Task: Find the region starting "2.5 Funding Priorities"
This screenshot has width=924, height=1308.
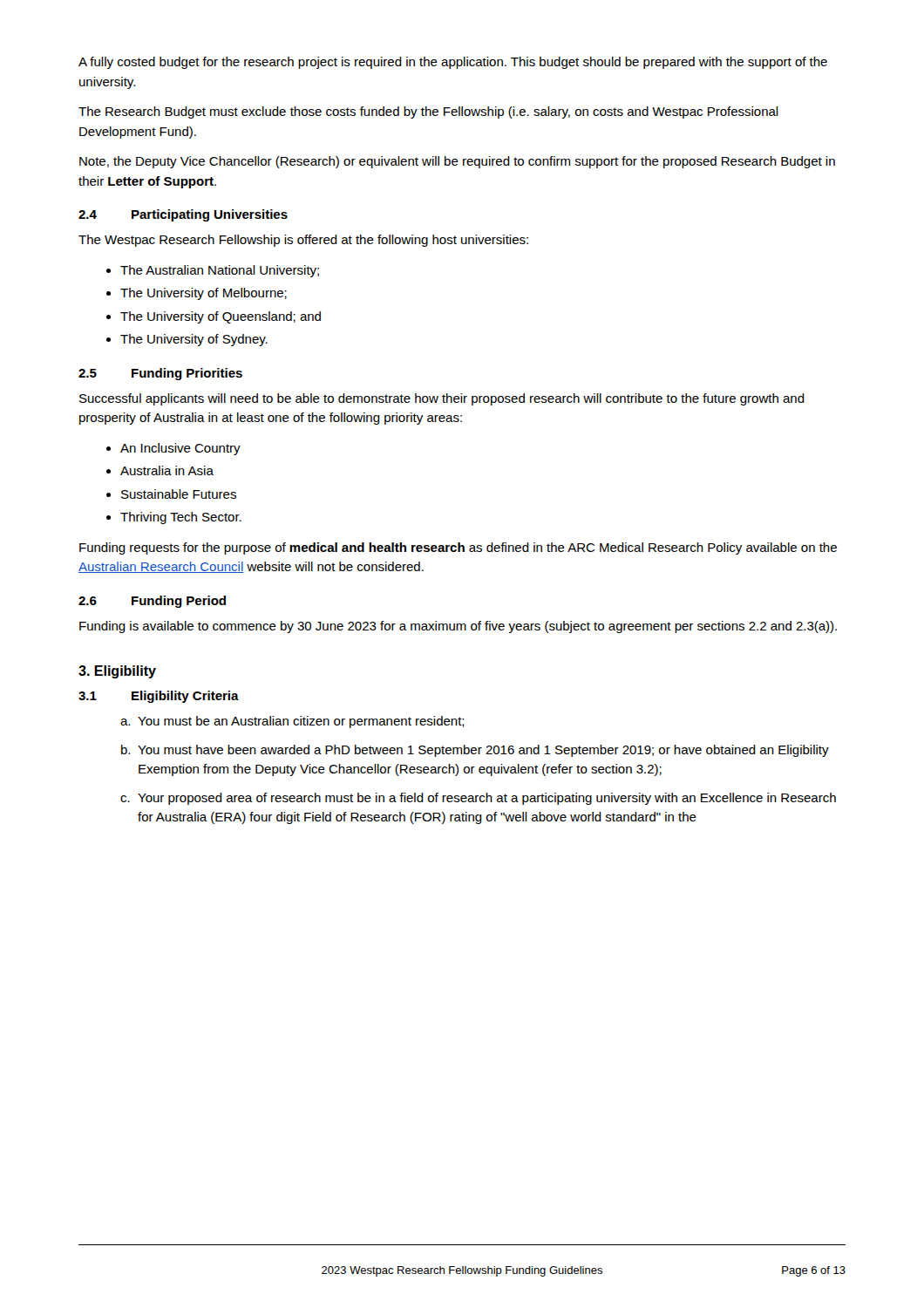Action: 161,372
